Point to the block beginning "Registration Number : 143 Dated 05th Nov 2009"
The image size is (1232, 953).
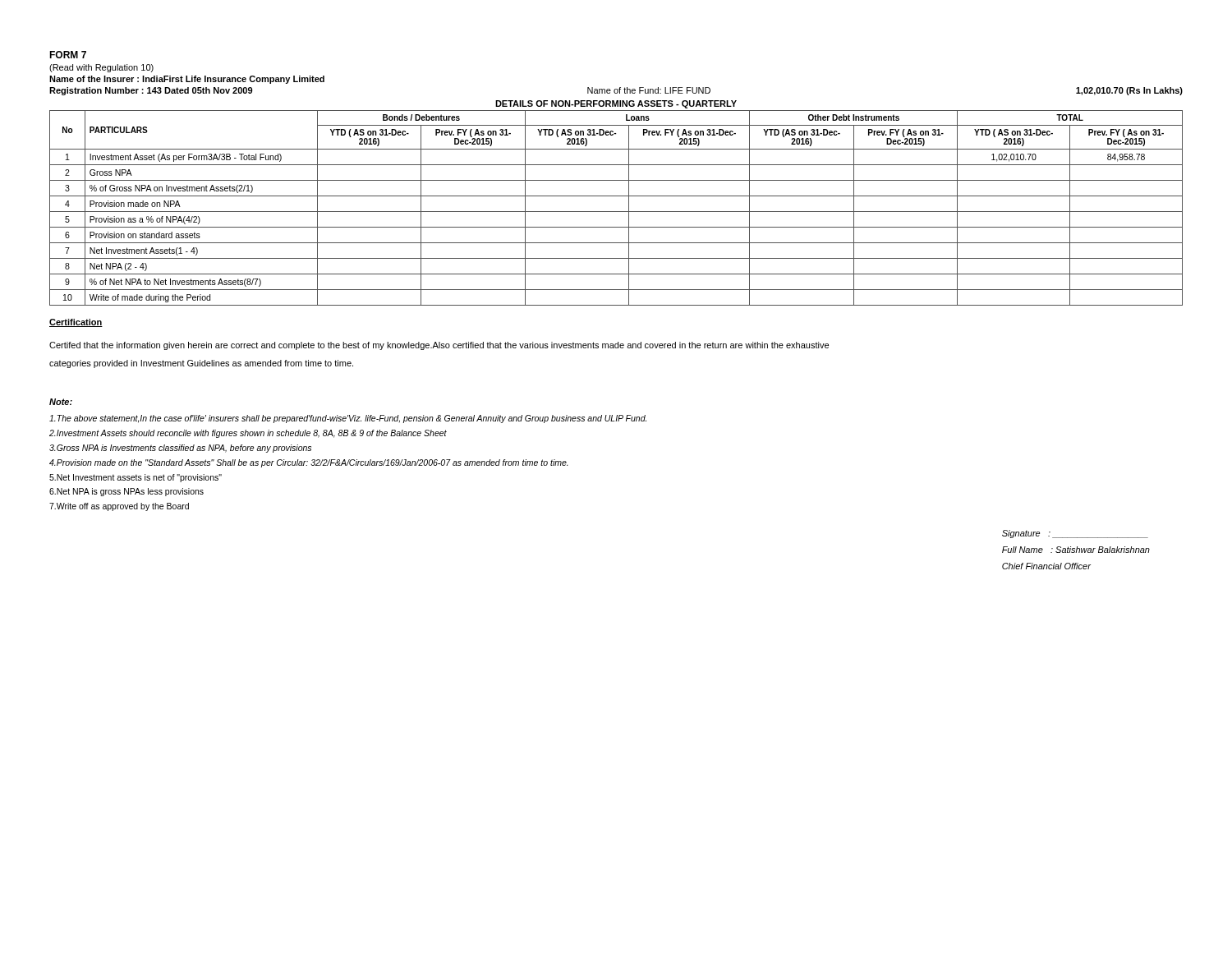(x=616, y=90)
